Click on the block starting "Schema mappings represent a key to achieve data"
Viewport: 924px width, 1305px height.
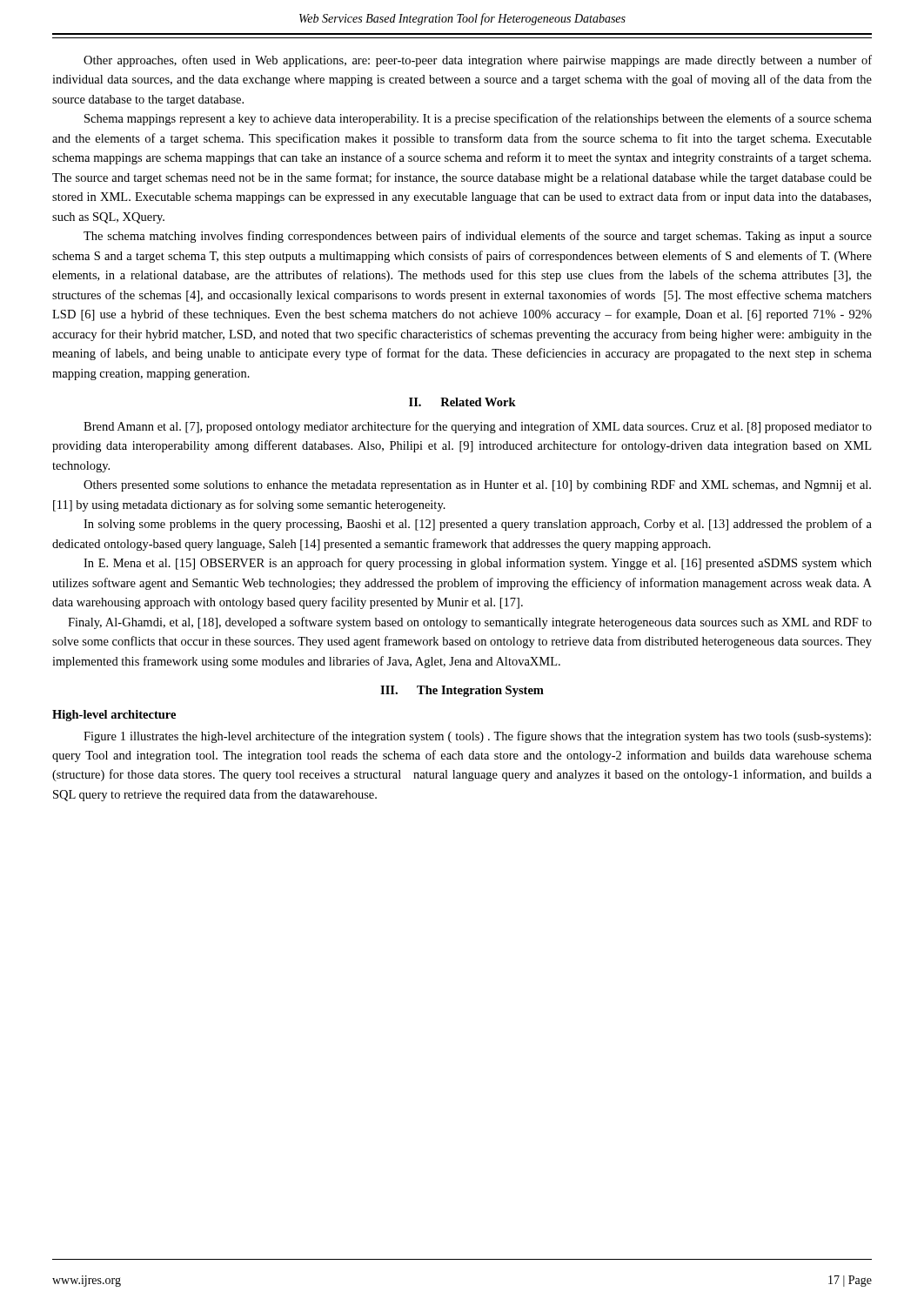point(462,168)
